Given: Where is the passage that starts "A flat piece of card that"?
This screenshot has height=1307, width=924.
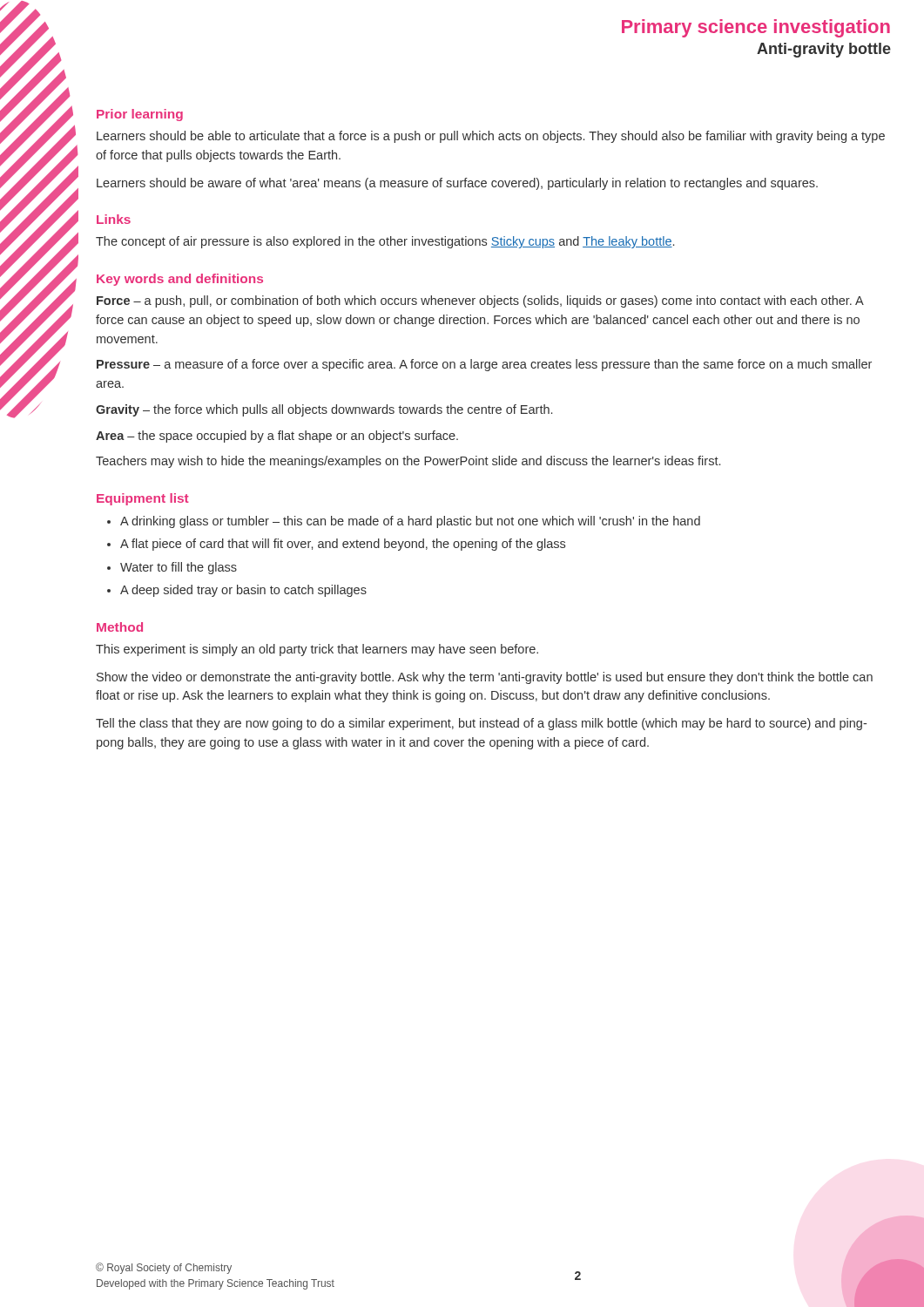Looking at the screenshot, I should tap(506, 544).
